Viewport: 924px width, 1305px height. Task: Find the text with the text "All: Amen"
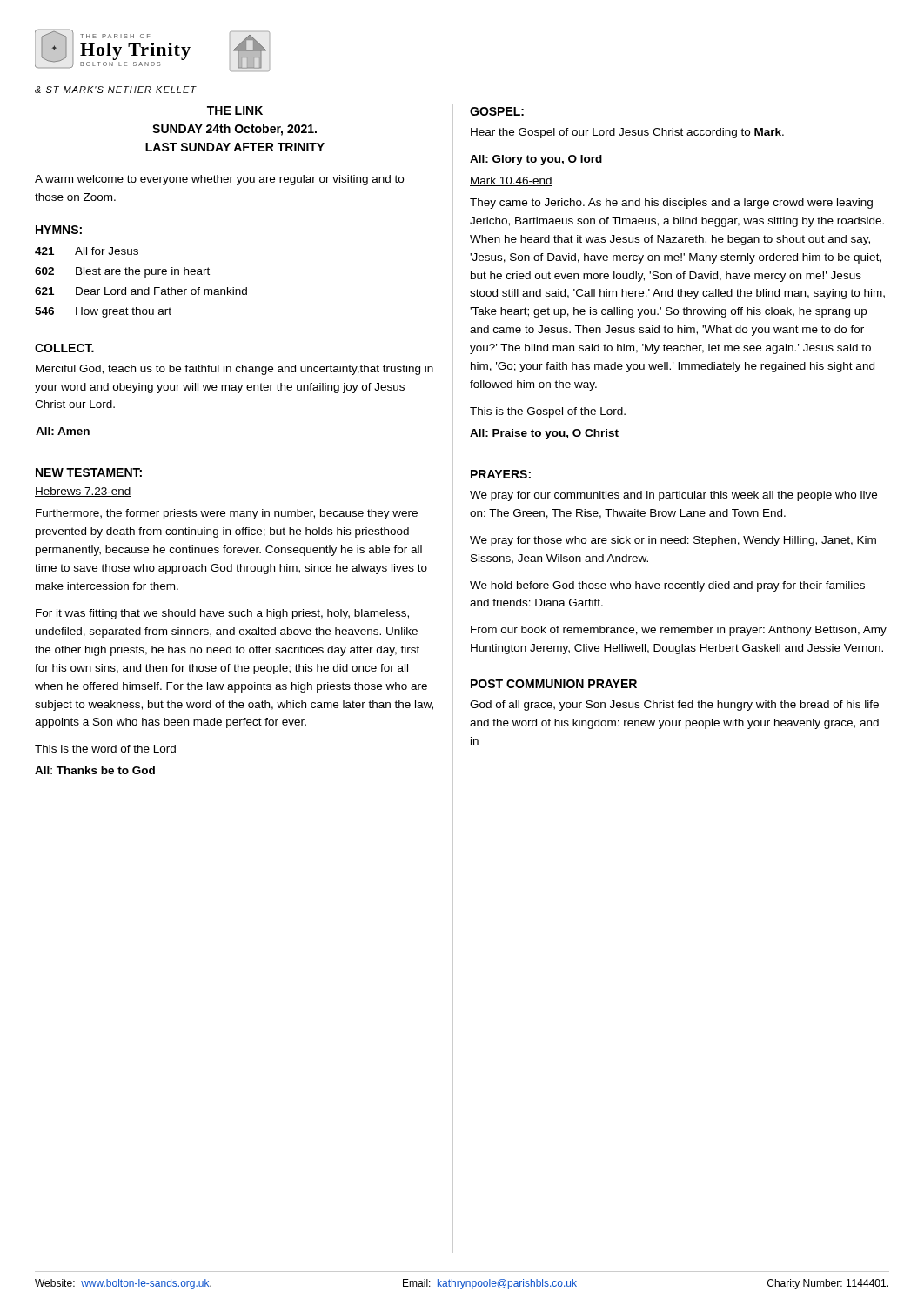63,431
